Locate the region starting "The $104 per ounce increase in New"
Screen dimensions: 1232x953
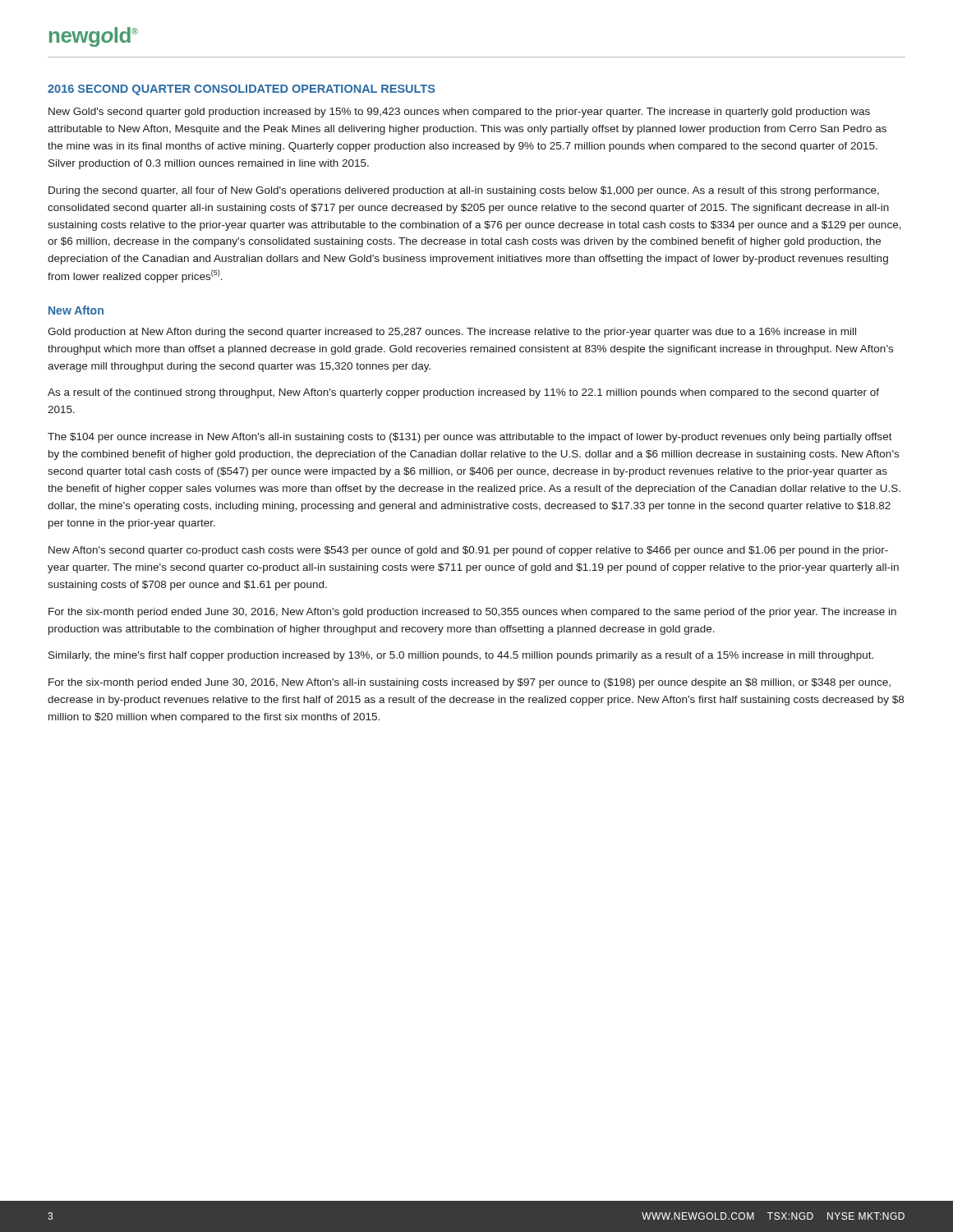pyautogui.click(x=476, y=481)
